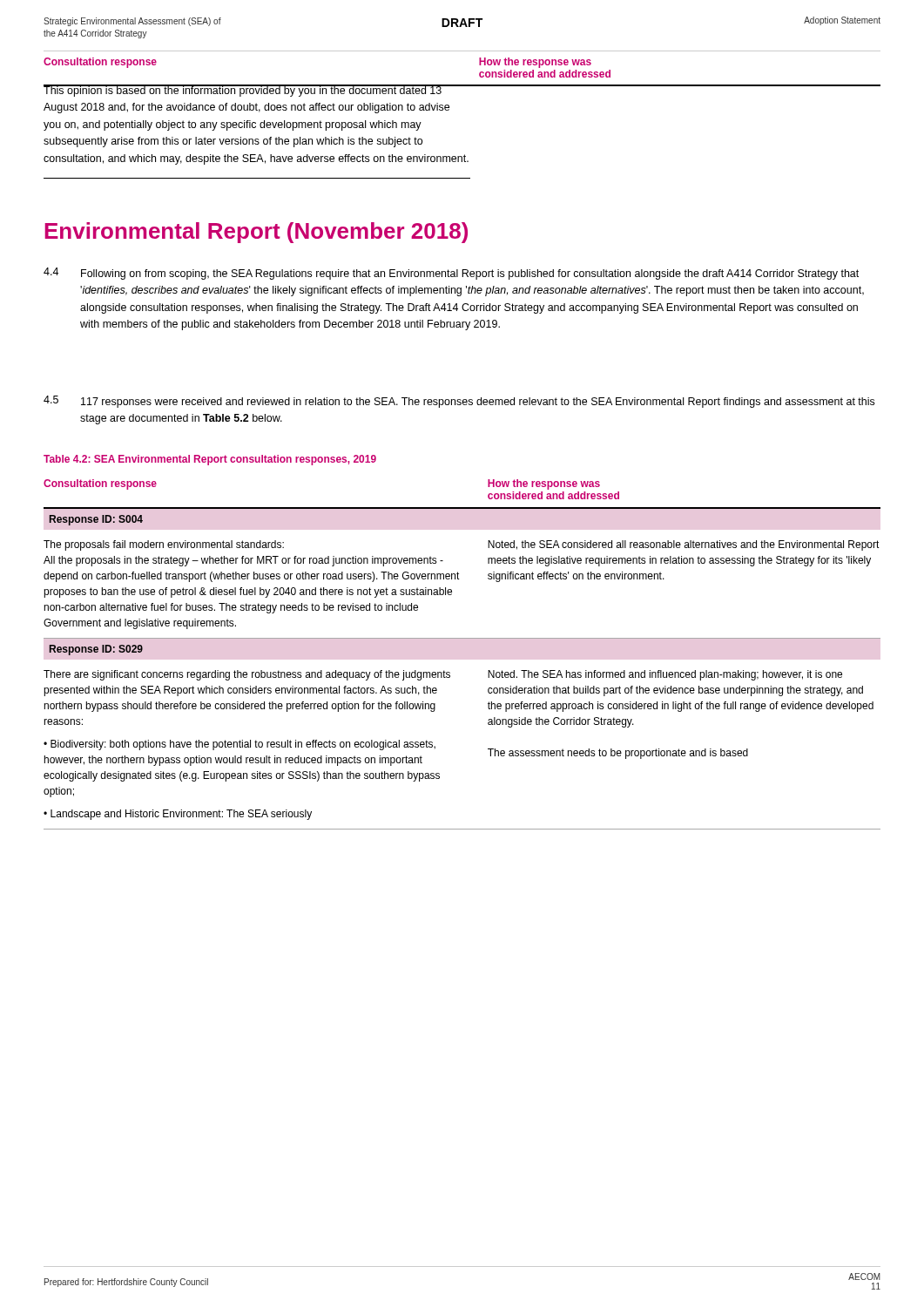Locate the text block that reads "5 117 responses"
Screen dimensions: 1307x924
coord(462,411)
